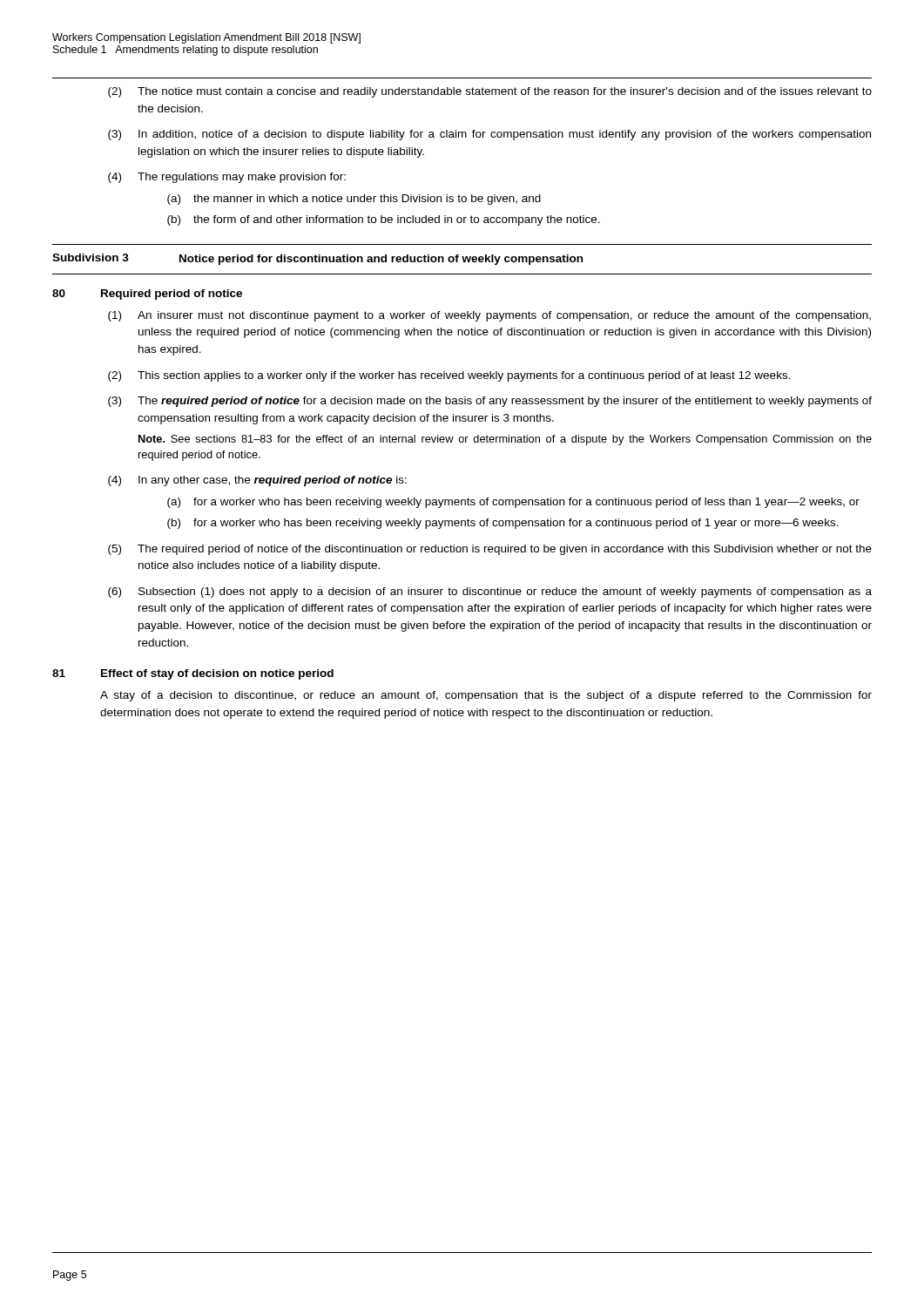
Task: Click on the element starting "80 Required period of notice"
Action: (x=147, y=293)
